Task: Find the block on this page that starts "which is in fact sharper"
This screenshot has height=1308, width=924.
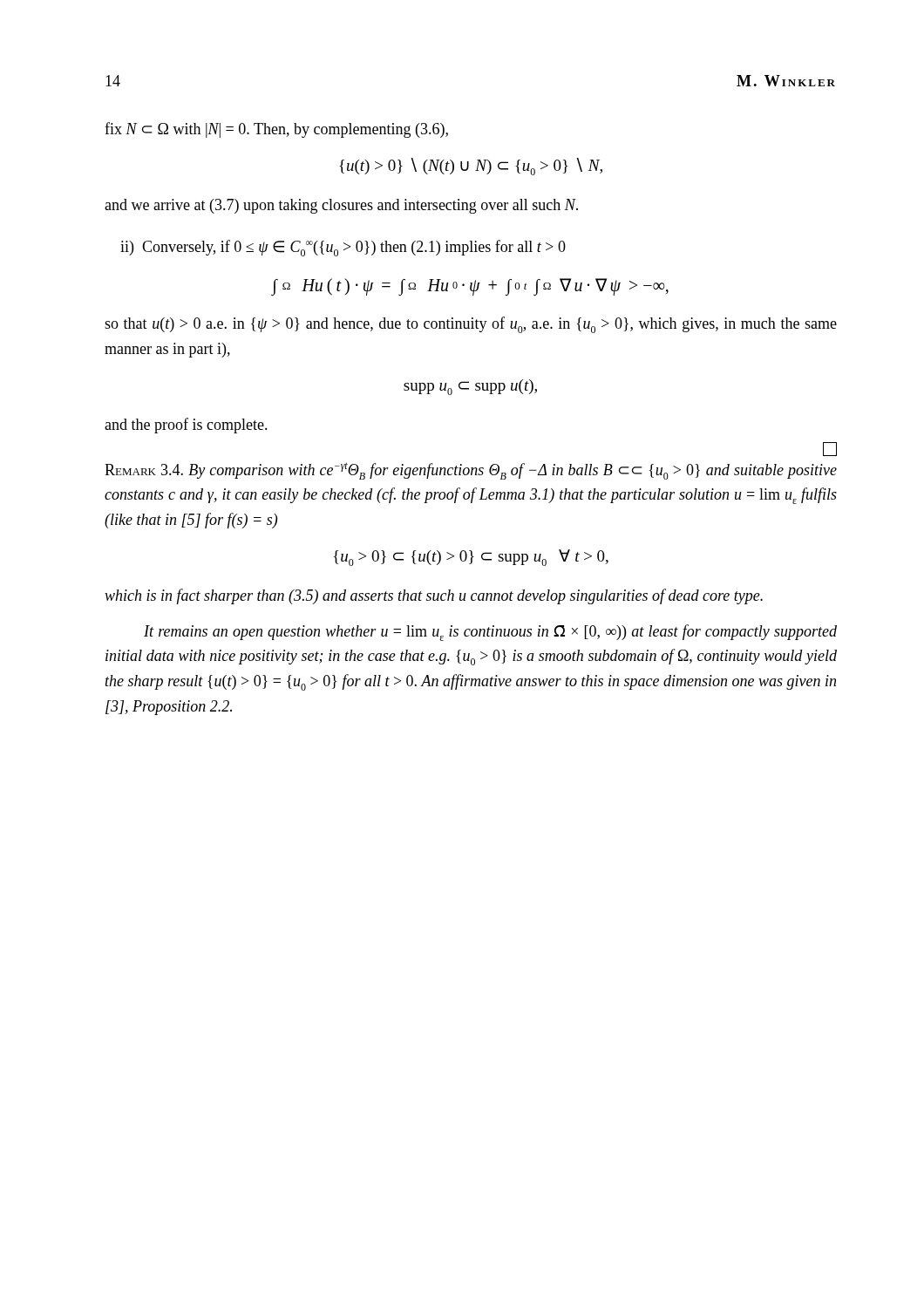Action: pyautogui.click(x=471, y=596)
